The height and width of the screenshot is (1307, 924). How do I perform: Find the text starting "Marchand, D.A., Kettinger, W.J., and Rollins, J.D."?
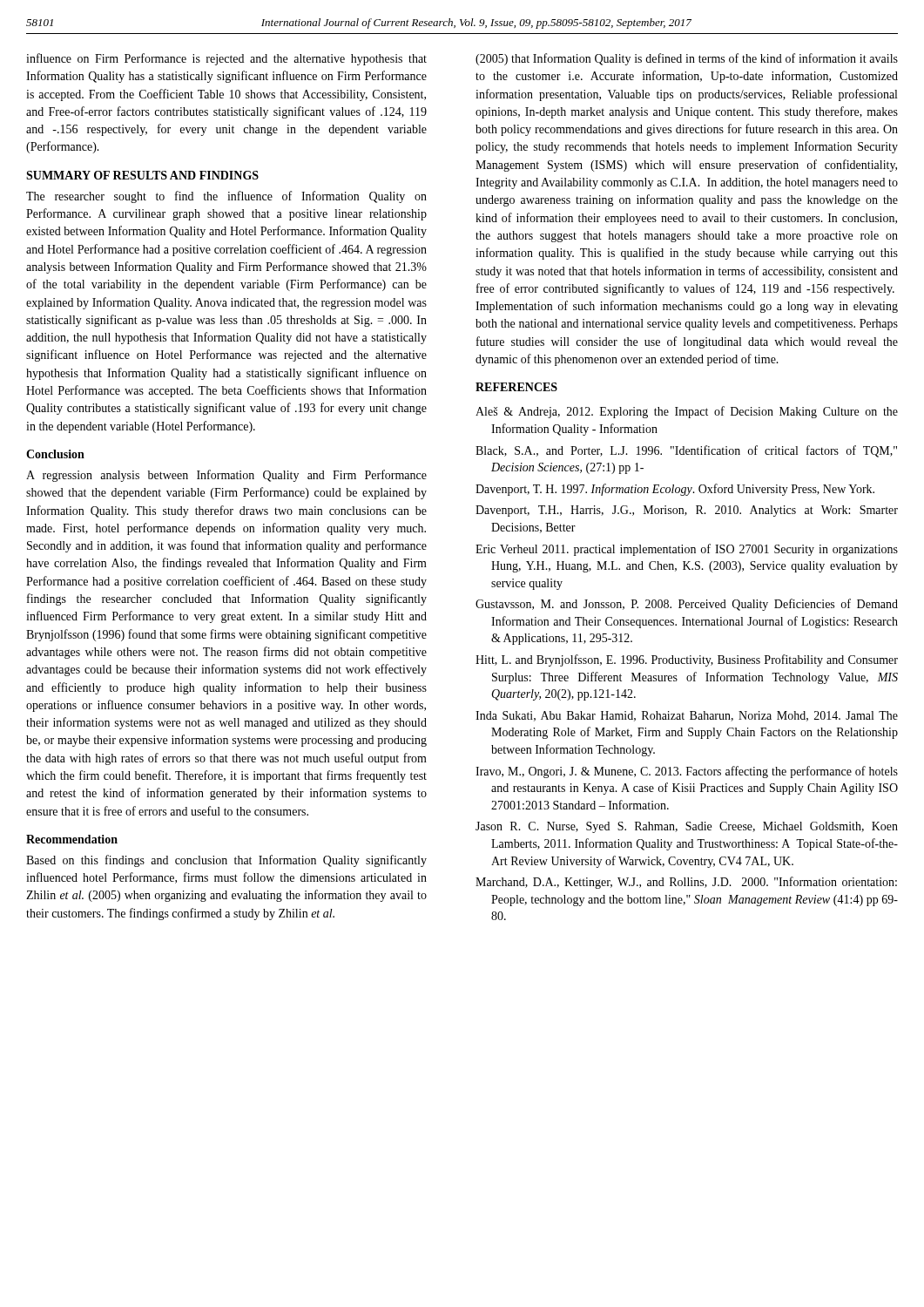[x=687, y=899]
